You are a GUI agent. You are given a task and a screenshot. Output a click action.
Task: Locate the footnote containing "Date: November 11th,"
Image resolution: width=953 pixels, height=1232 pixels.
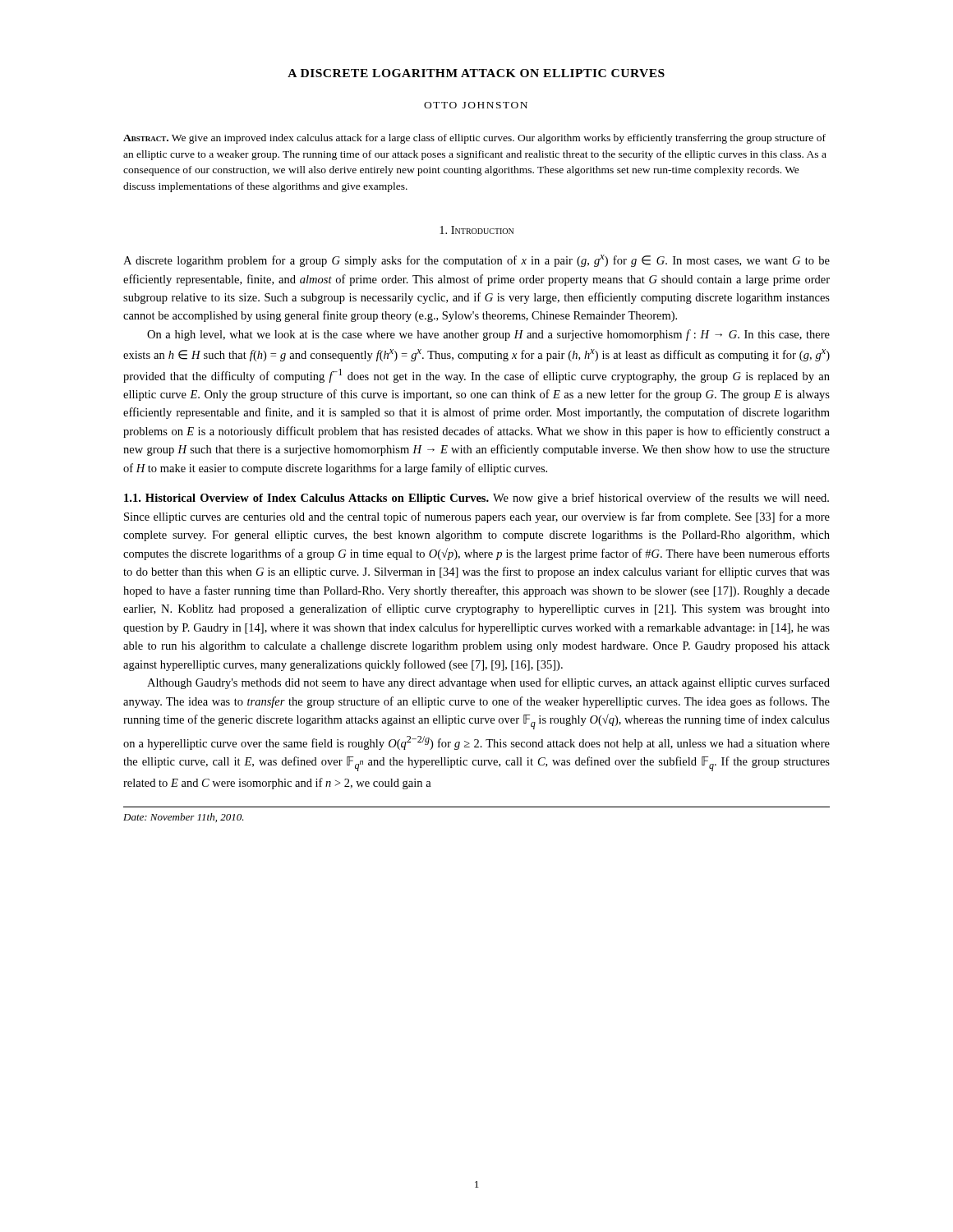184,817
